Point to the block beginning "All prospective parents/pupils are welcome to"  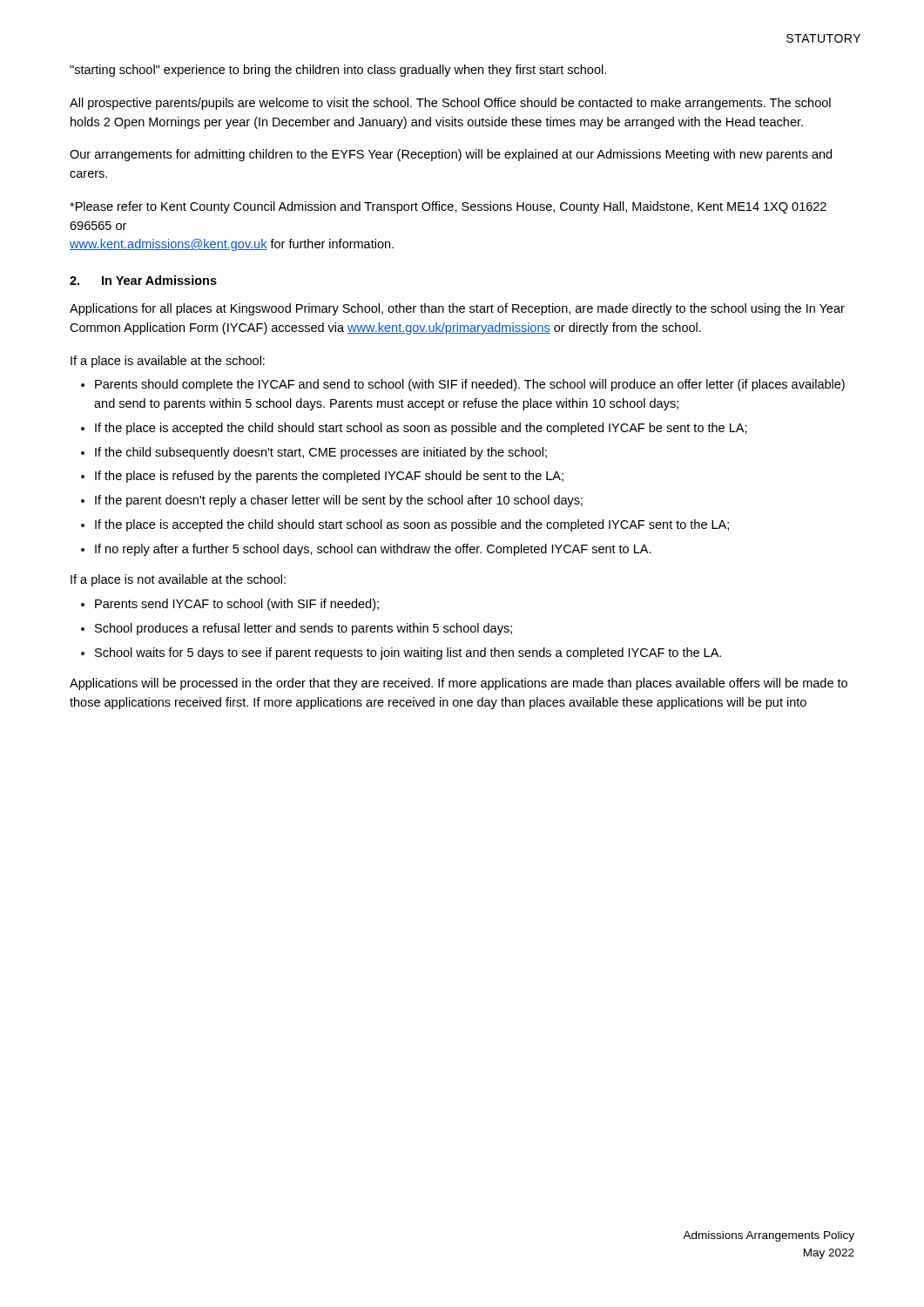pos(450,112)
